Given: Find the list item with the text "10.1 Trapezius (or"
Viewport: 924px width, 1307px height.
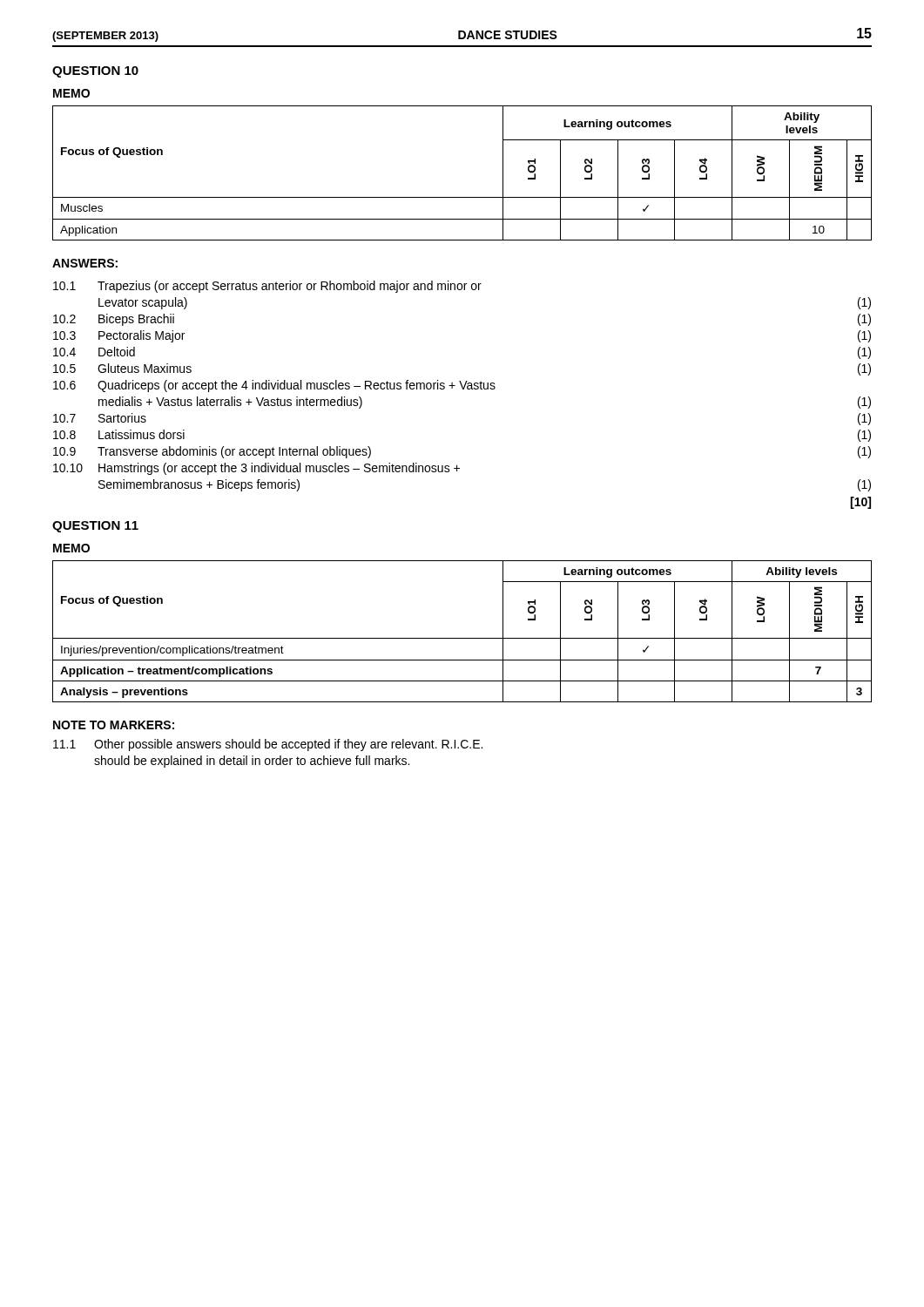Looking at the screenshot, I should [x=446, y=286].
